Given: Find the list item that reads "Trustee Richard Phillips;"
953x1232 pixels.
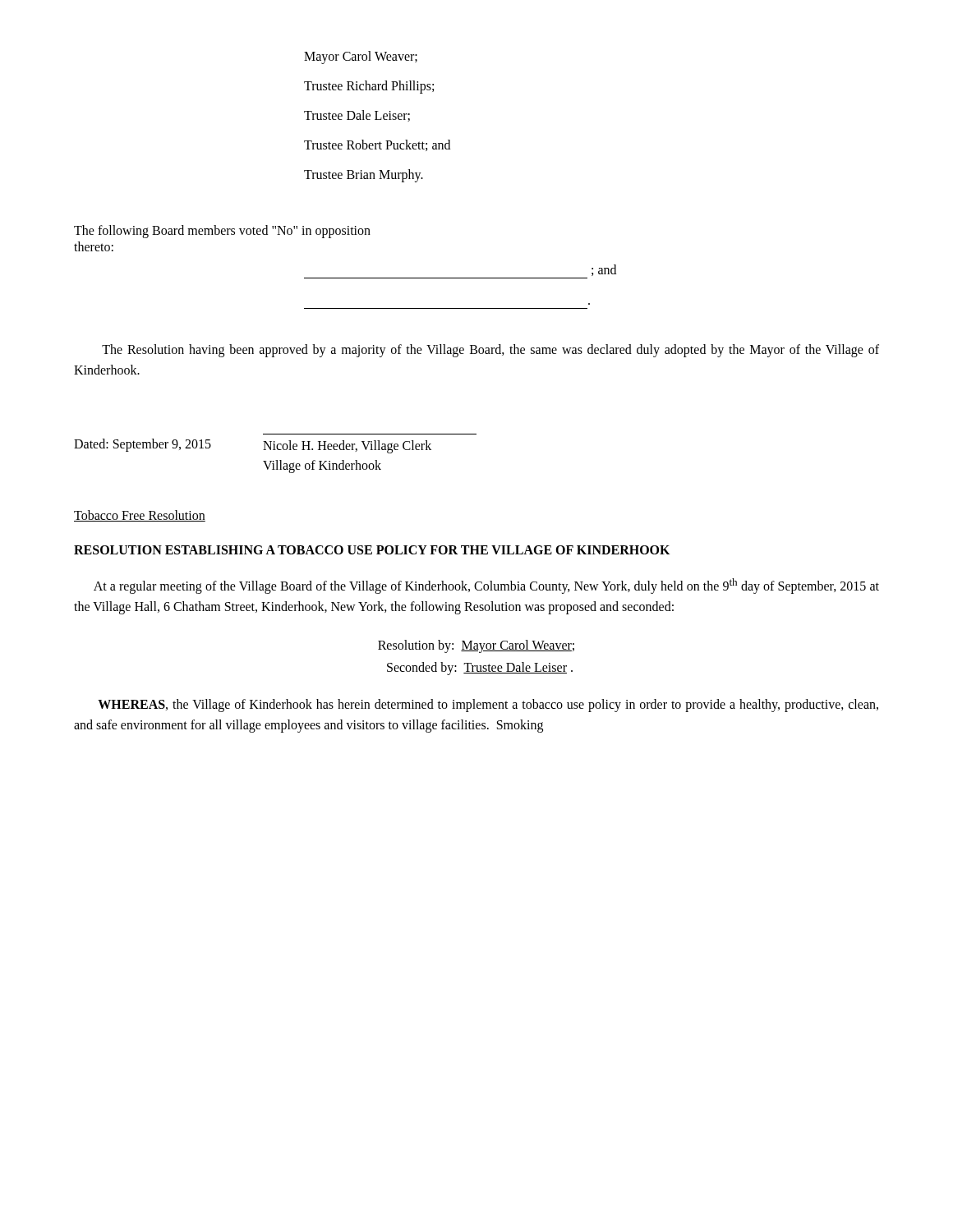Looking at the screenshot, I should click(369, 86).
